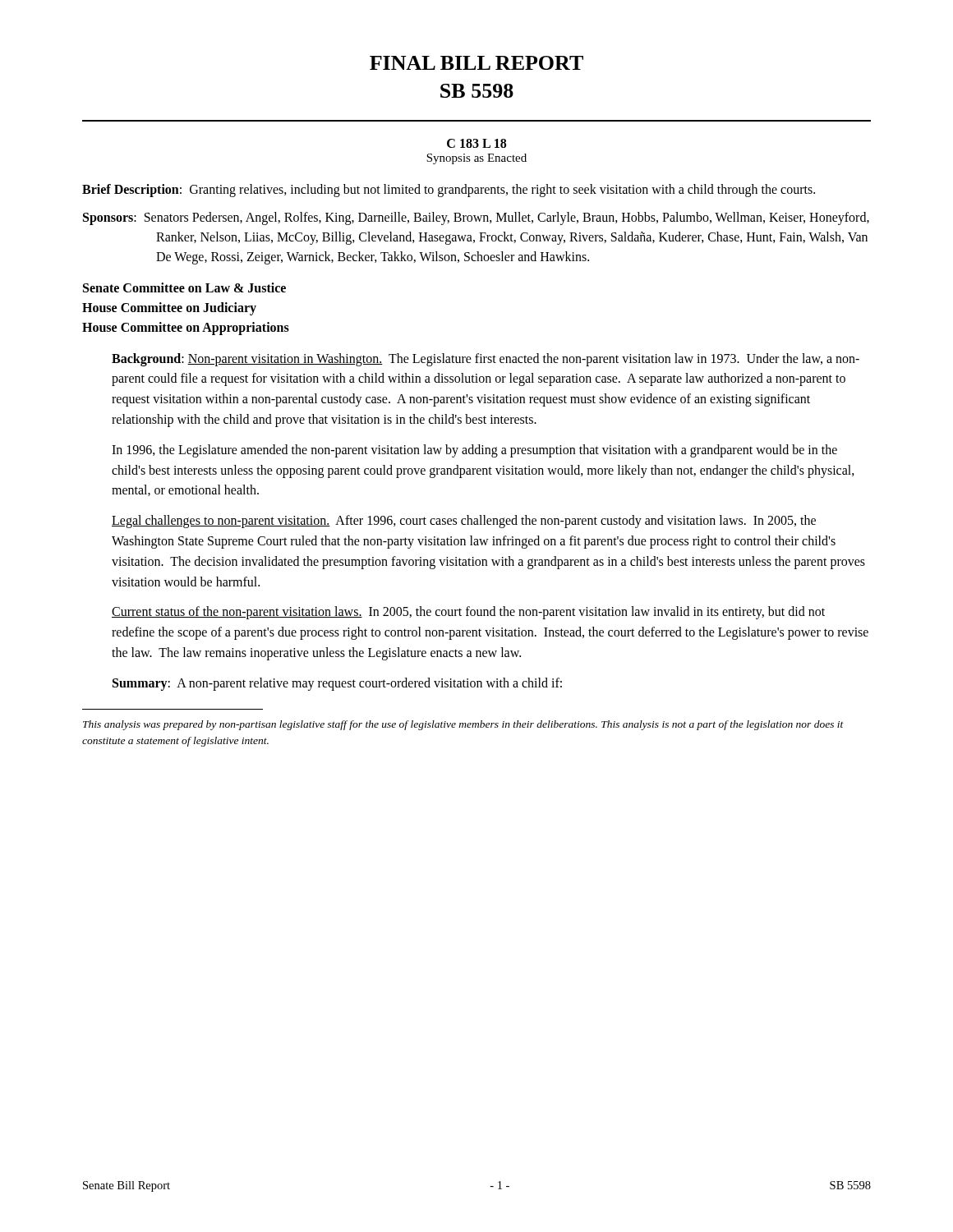Find the footnote that says "This analysis was prepared by non-partisan legislative staff"
This screenshot has width=953, height=1232.
click(476, 732)
